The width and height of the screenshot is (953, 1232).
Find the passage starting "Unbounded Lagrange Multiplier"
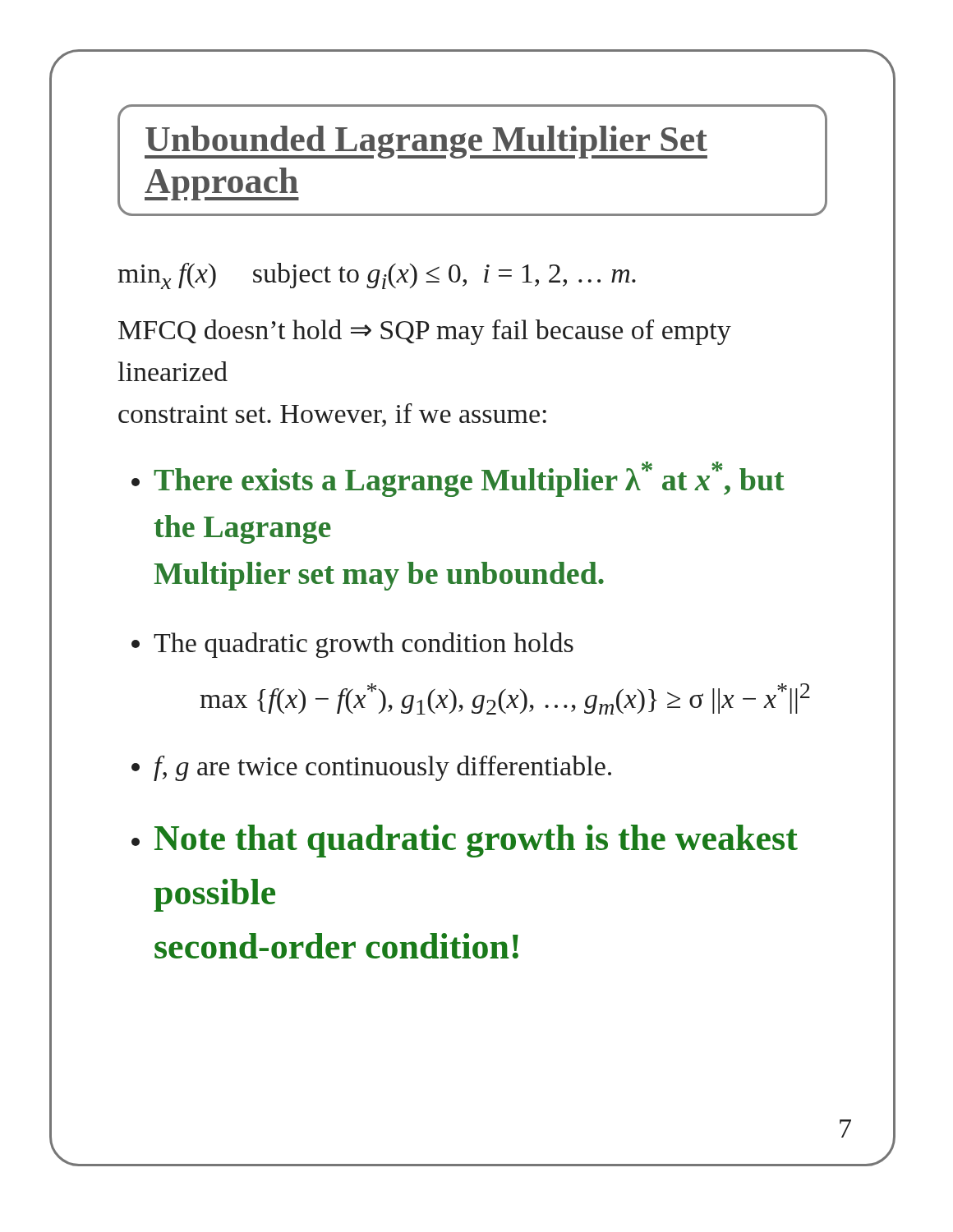[x=426, y=160]
